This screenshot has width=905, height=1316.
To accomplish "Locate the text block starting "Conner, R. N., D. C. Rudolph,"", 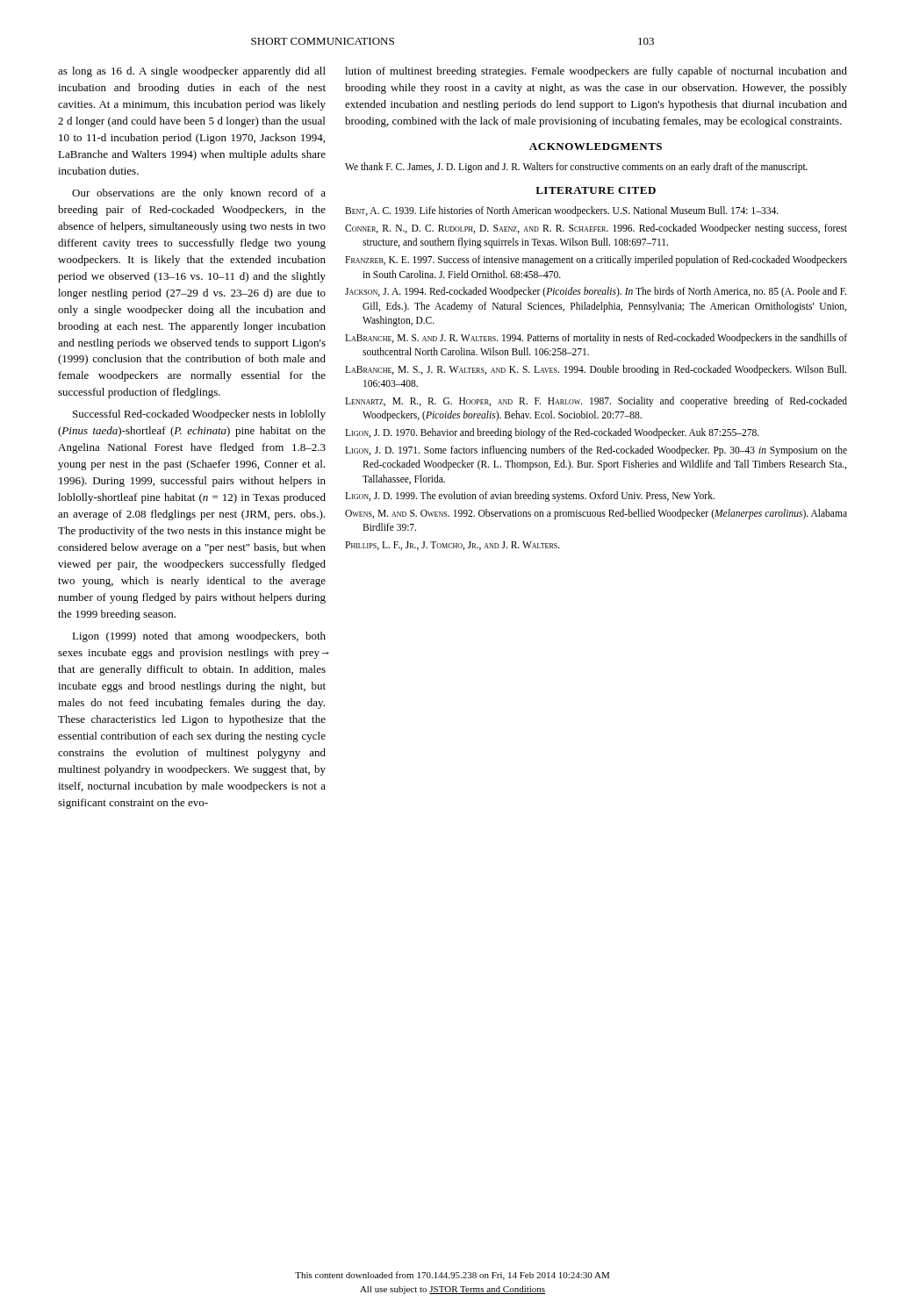I will pos(596,235).
